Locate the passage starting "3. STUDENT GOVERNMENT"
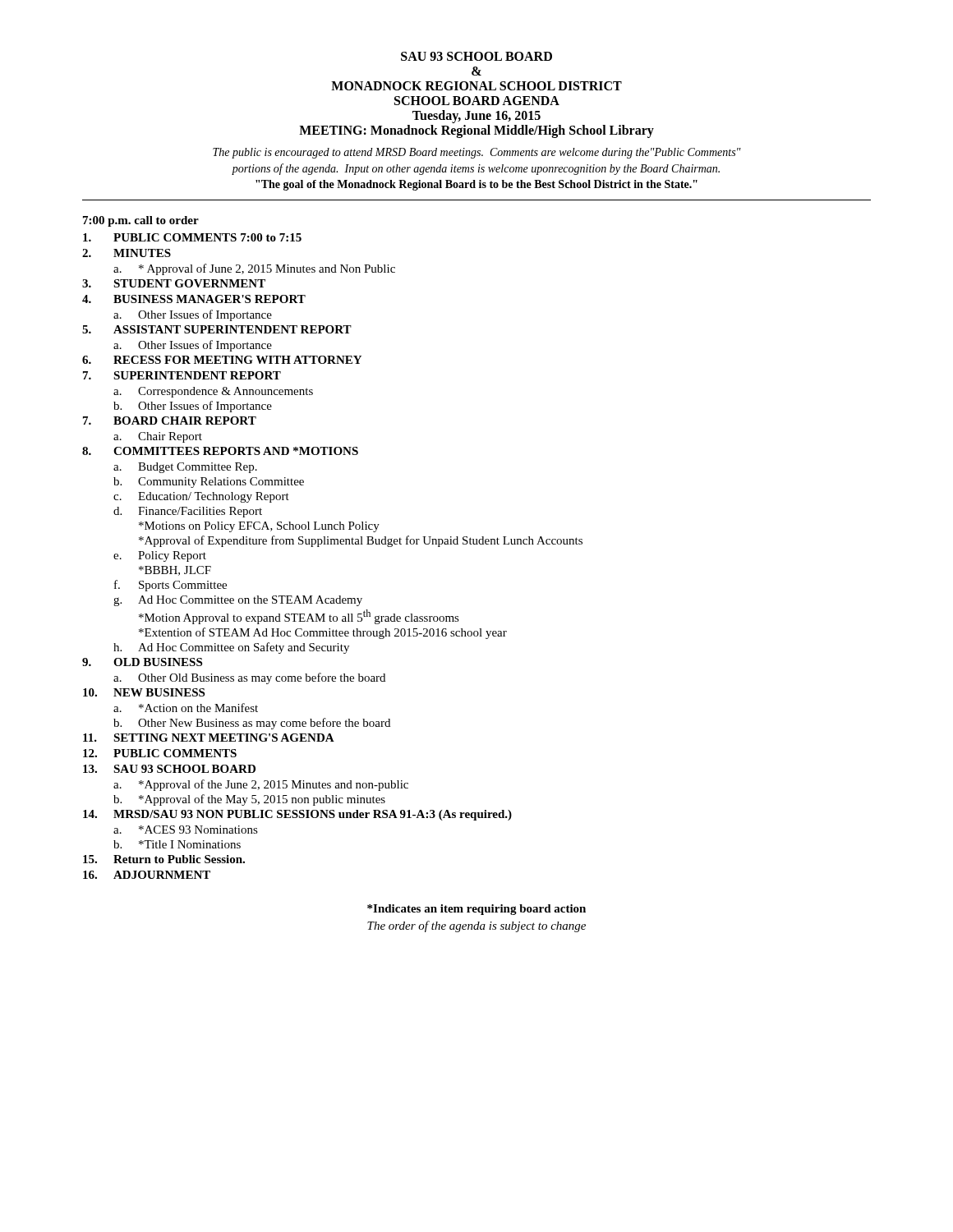 tap(174, 283)
